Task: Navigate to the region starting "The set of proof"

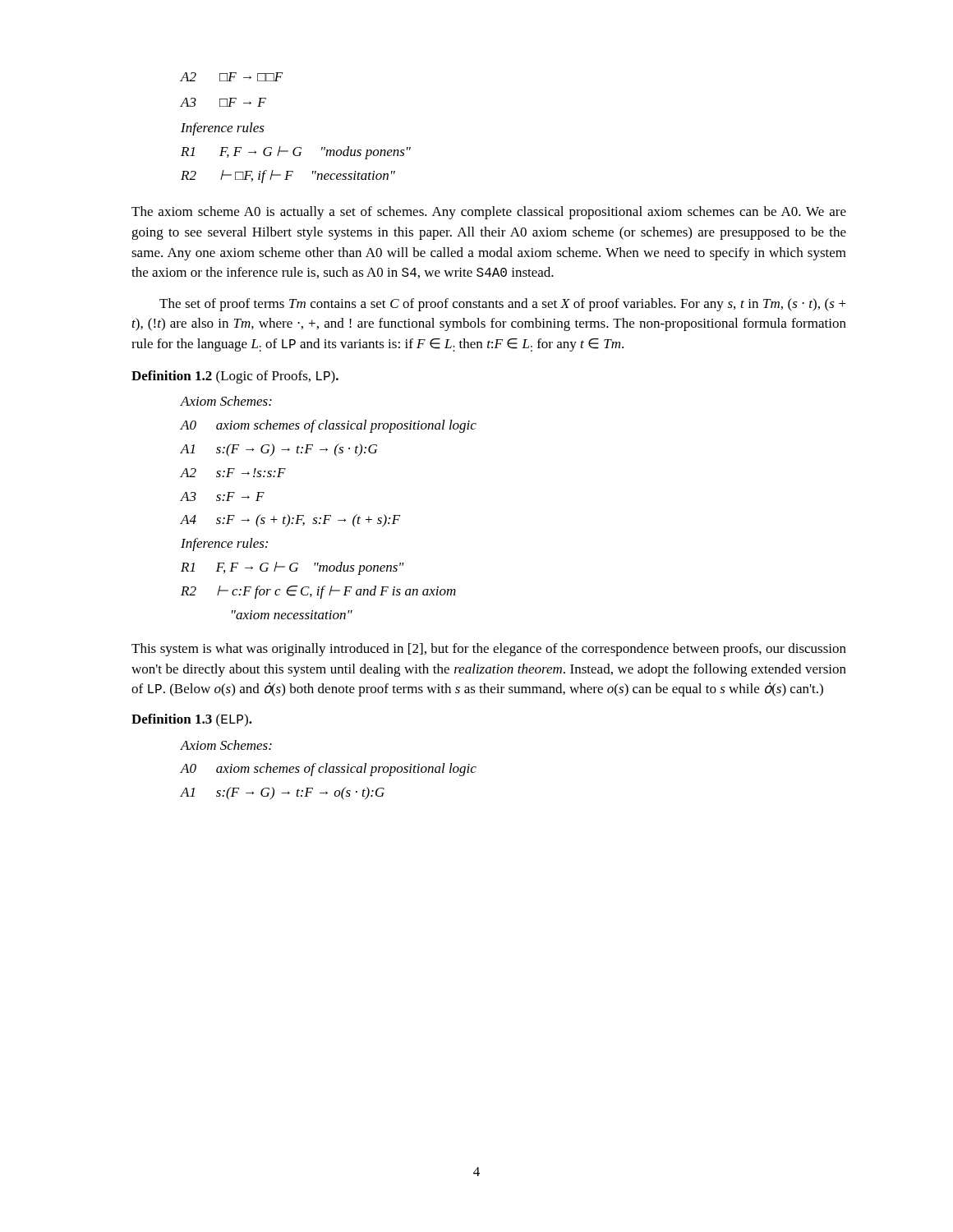Action: [x=489, y=325]
